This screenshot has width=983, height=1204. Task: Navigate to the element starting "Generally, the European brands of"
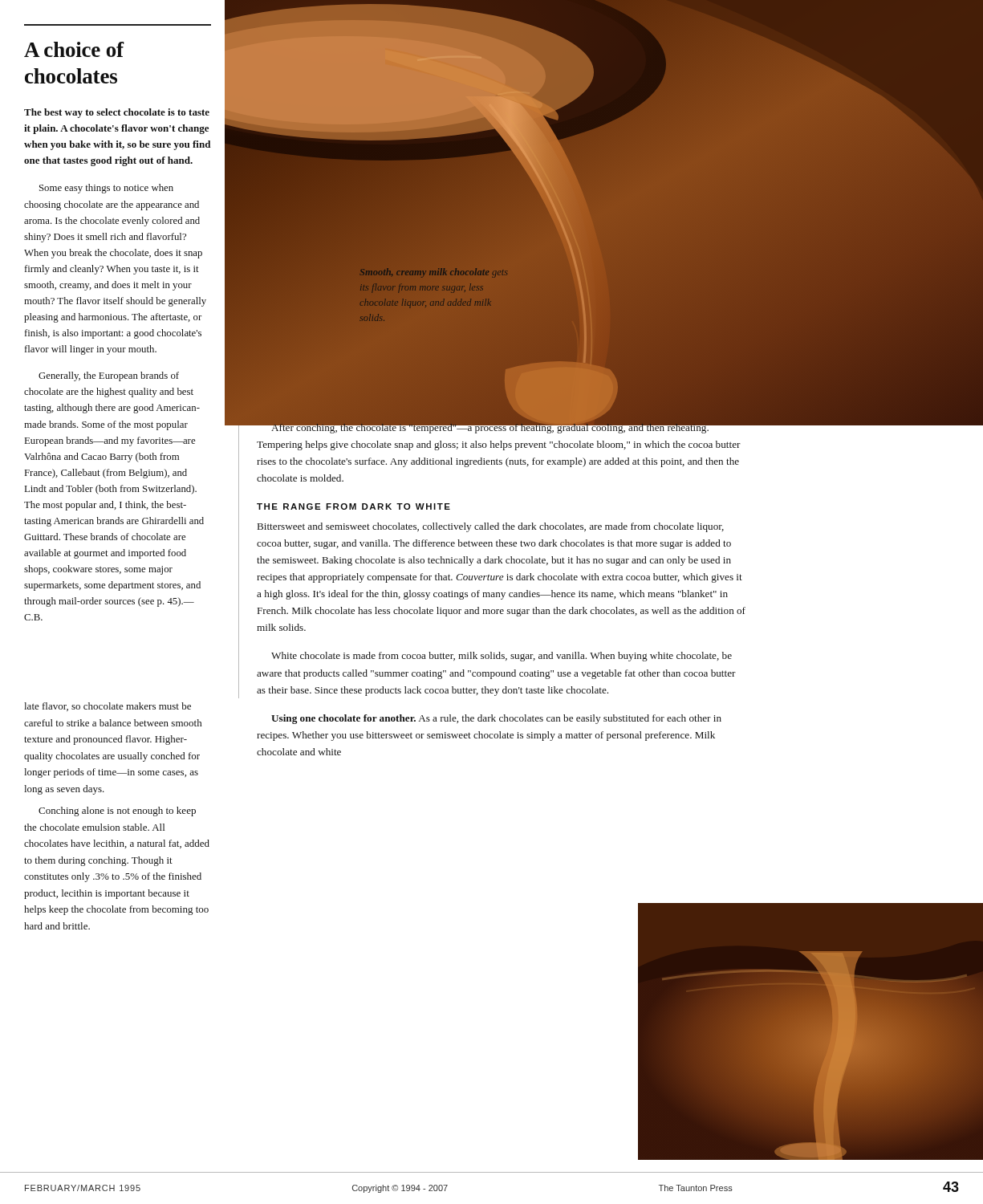114,497
